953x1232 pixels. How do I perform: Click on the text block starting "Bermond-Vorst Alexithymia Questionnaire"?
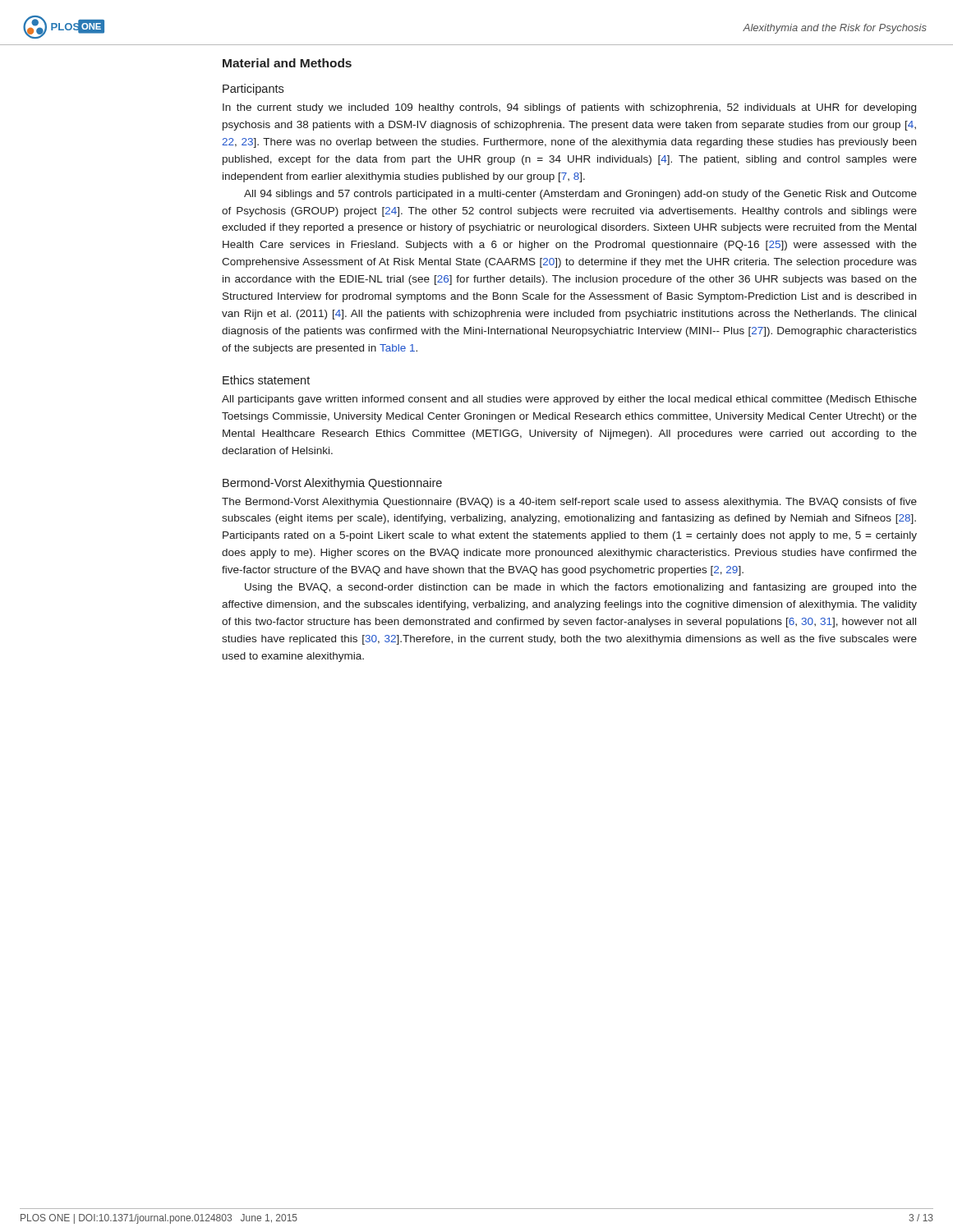[332, 484]
